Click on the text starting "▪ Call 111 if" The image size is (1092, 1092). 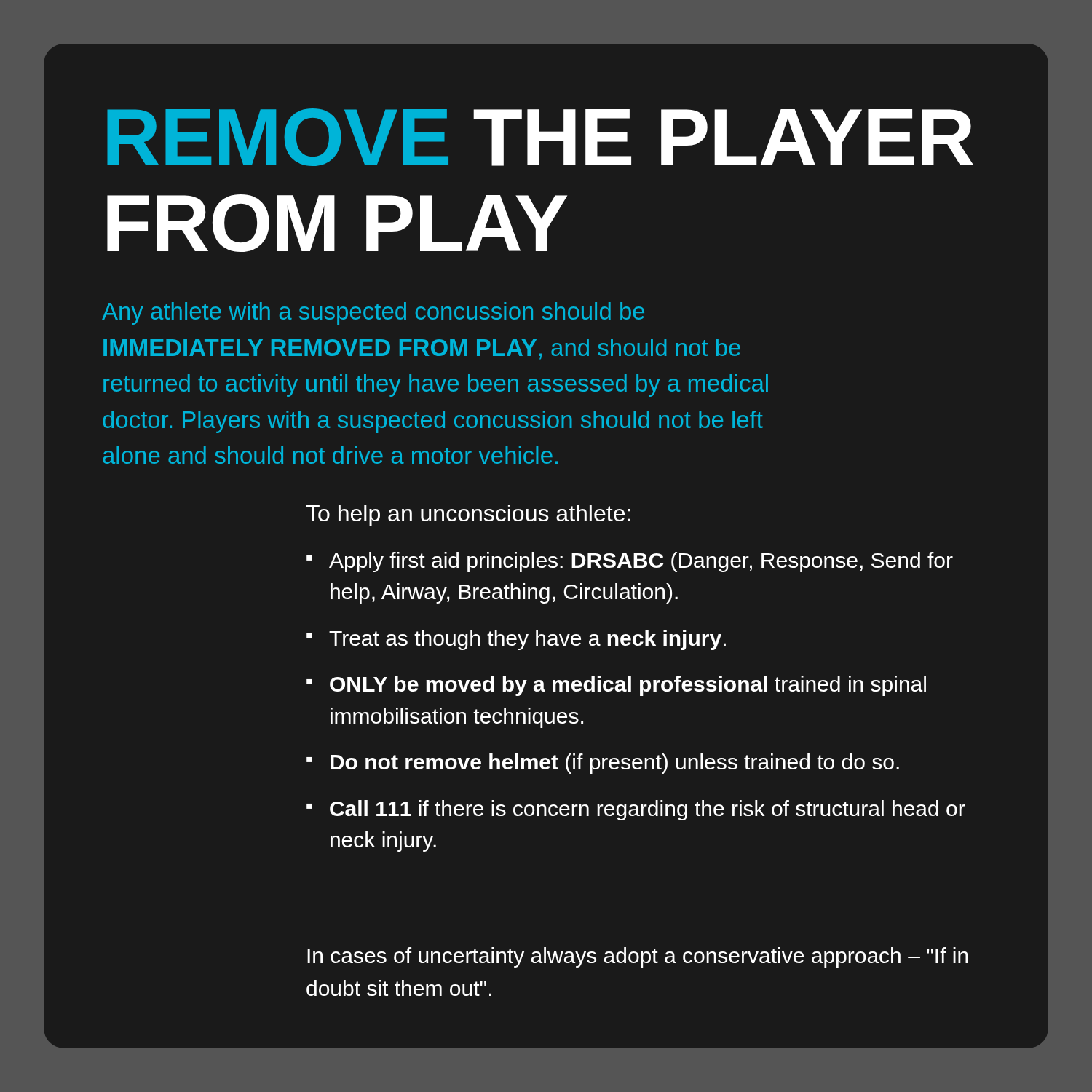(648, 824)
